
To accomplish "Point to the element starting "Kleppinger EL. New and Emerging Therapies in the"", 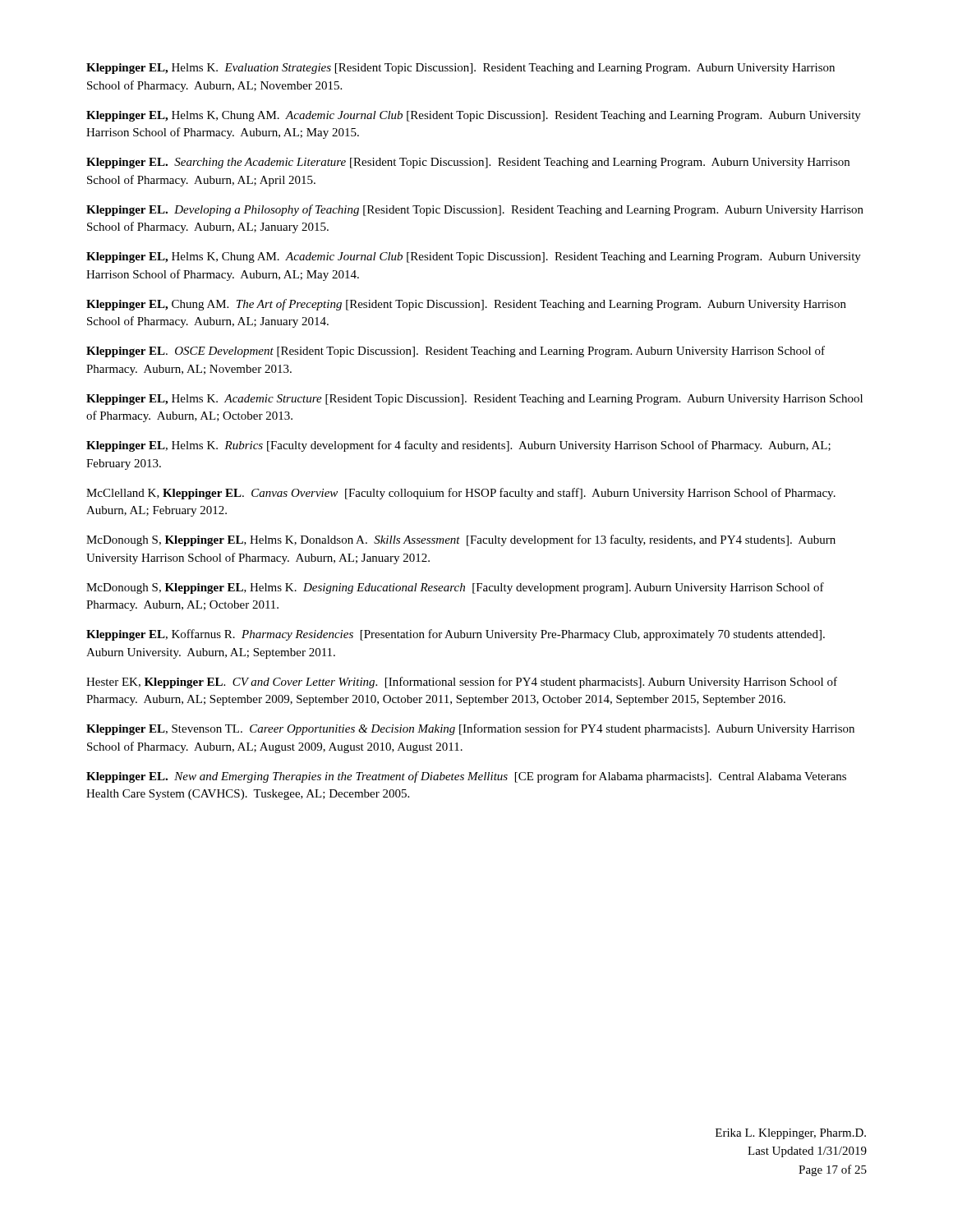I will (466, 785).
